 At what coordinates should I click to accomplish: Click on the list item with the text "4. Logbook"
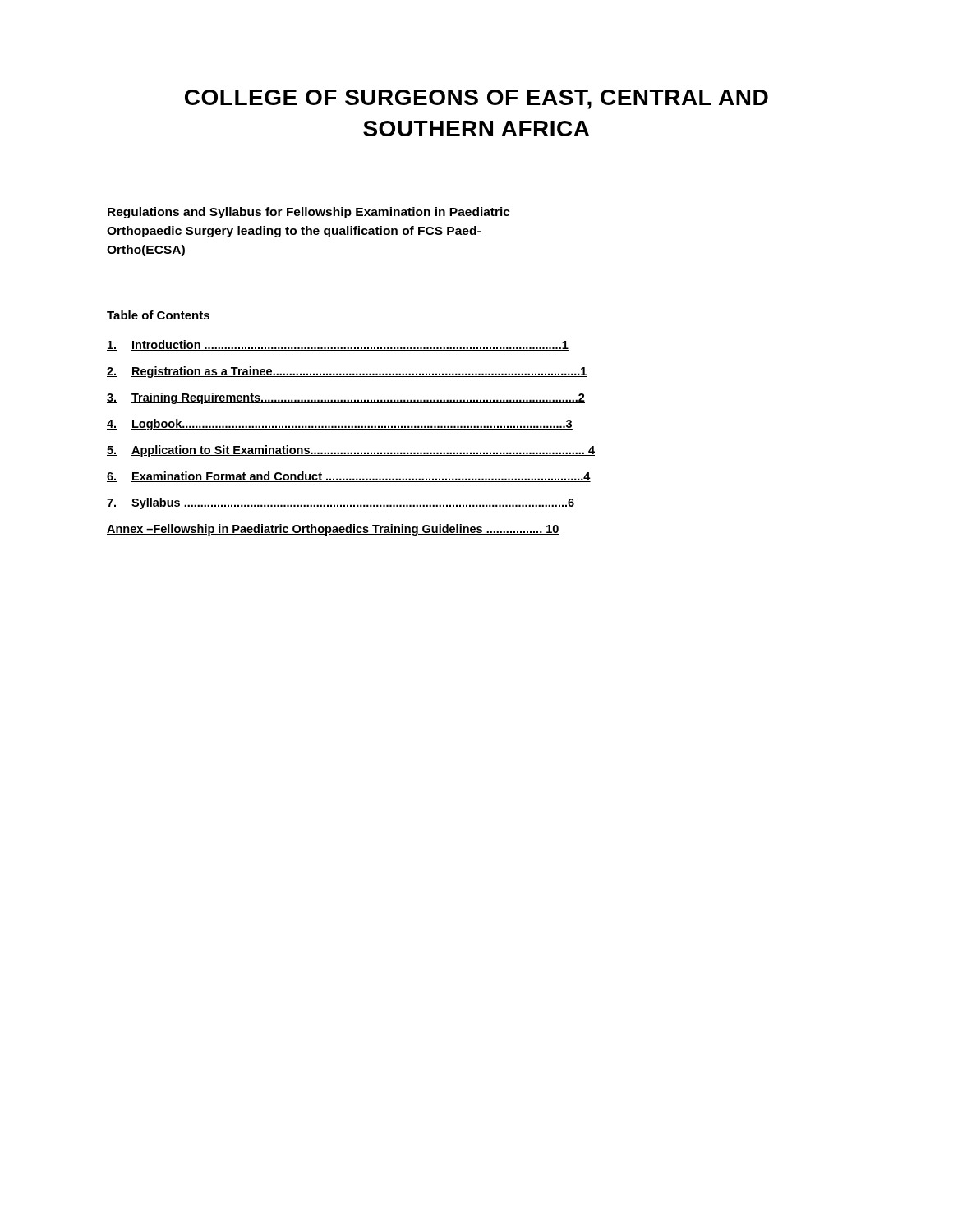[476, 424]
